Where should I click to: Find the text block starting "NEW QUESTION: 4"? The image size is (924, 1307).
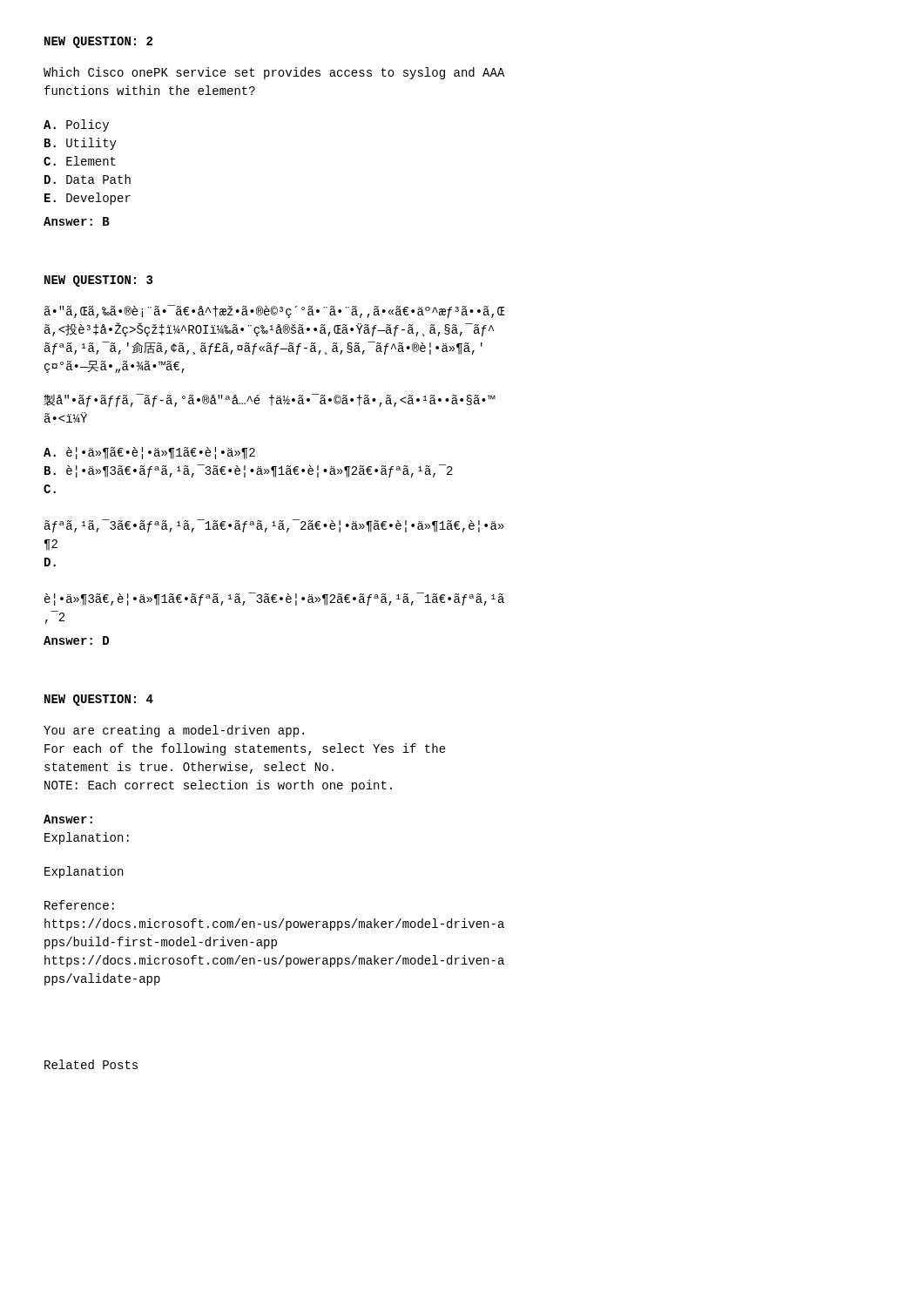pos(98,700)
